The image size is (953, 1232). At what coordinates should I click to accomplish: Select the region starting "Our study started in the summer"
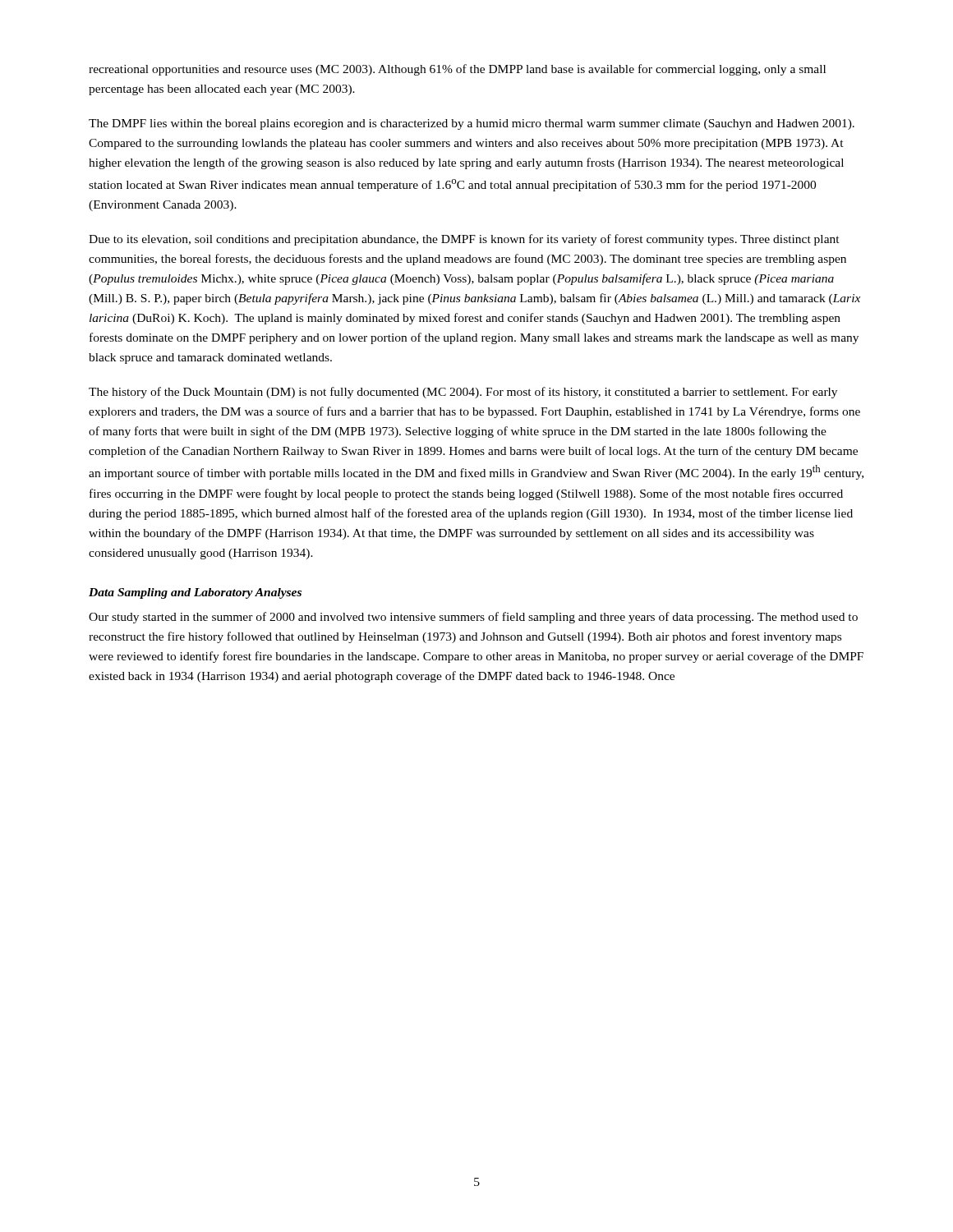[476, 646]
